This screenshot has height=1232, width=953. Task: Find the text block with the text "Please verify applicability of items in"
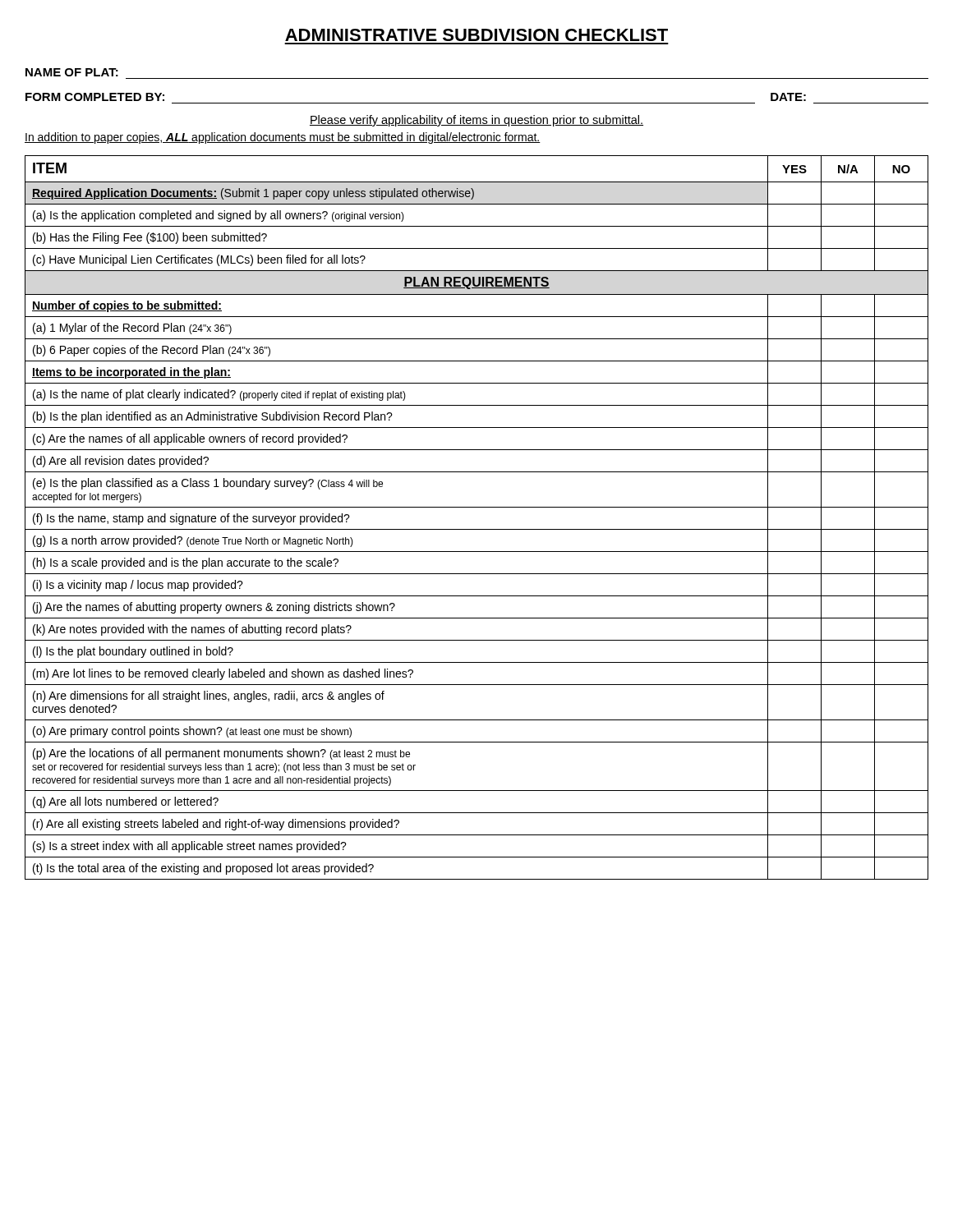pyautogui.click(x=476, y=120)
